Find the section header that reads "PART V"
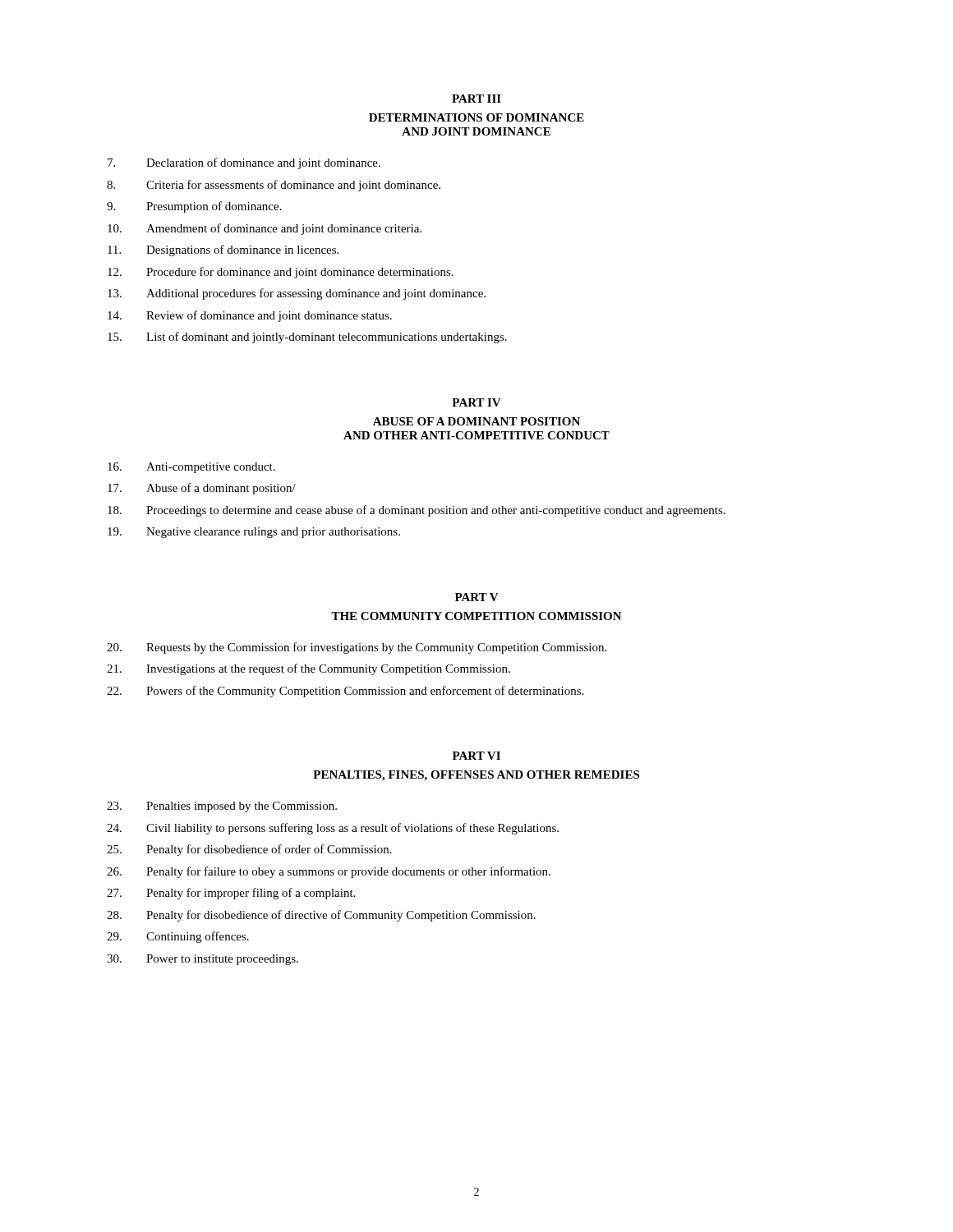This screenshot has height=1232, width=953. [476, 597]
